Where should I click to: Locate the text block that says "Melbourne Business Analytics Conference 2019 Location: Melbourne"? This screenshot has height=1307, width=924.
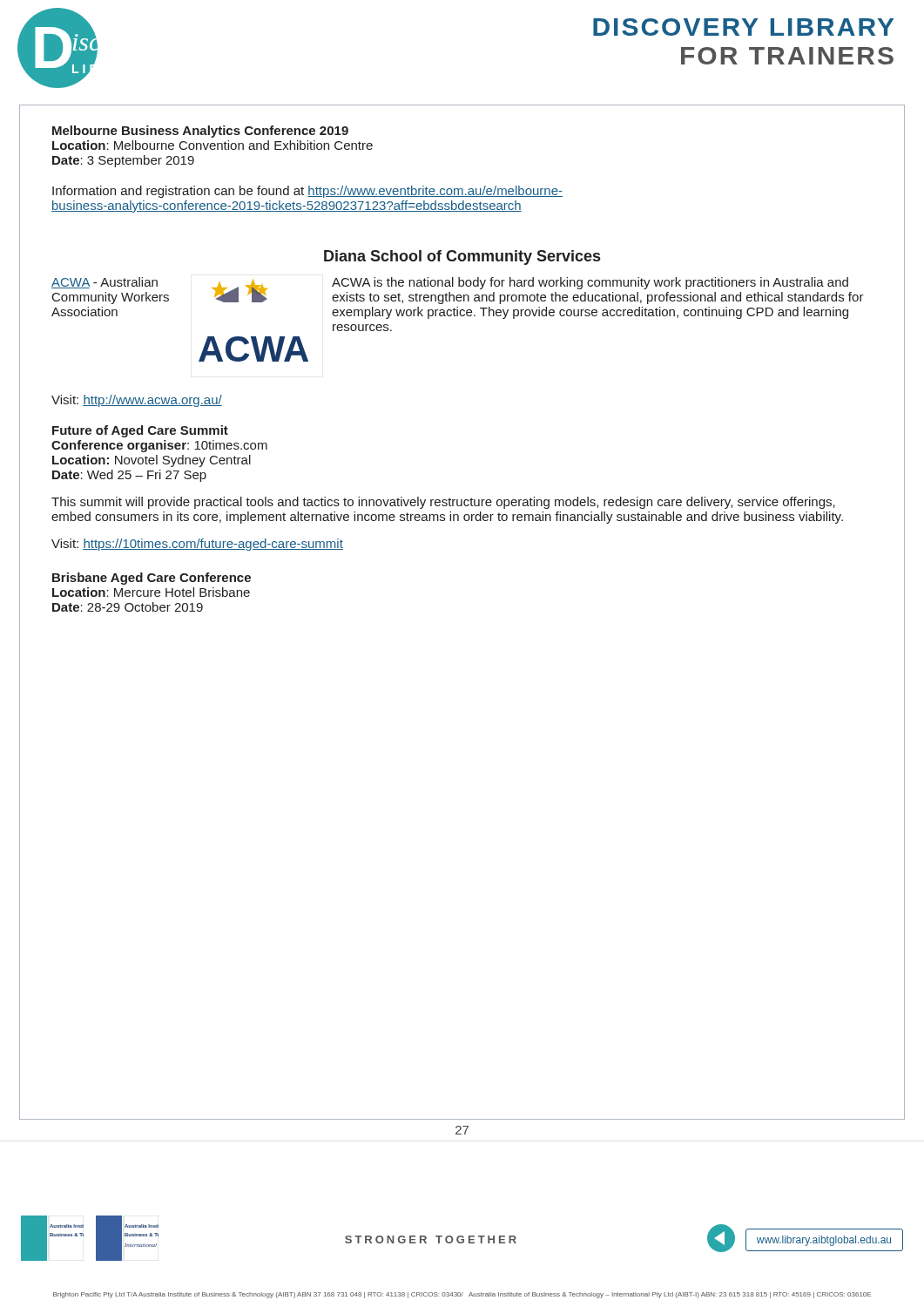[212, 145]
